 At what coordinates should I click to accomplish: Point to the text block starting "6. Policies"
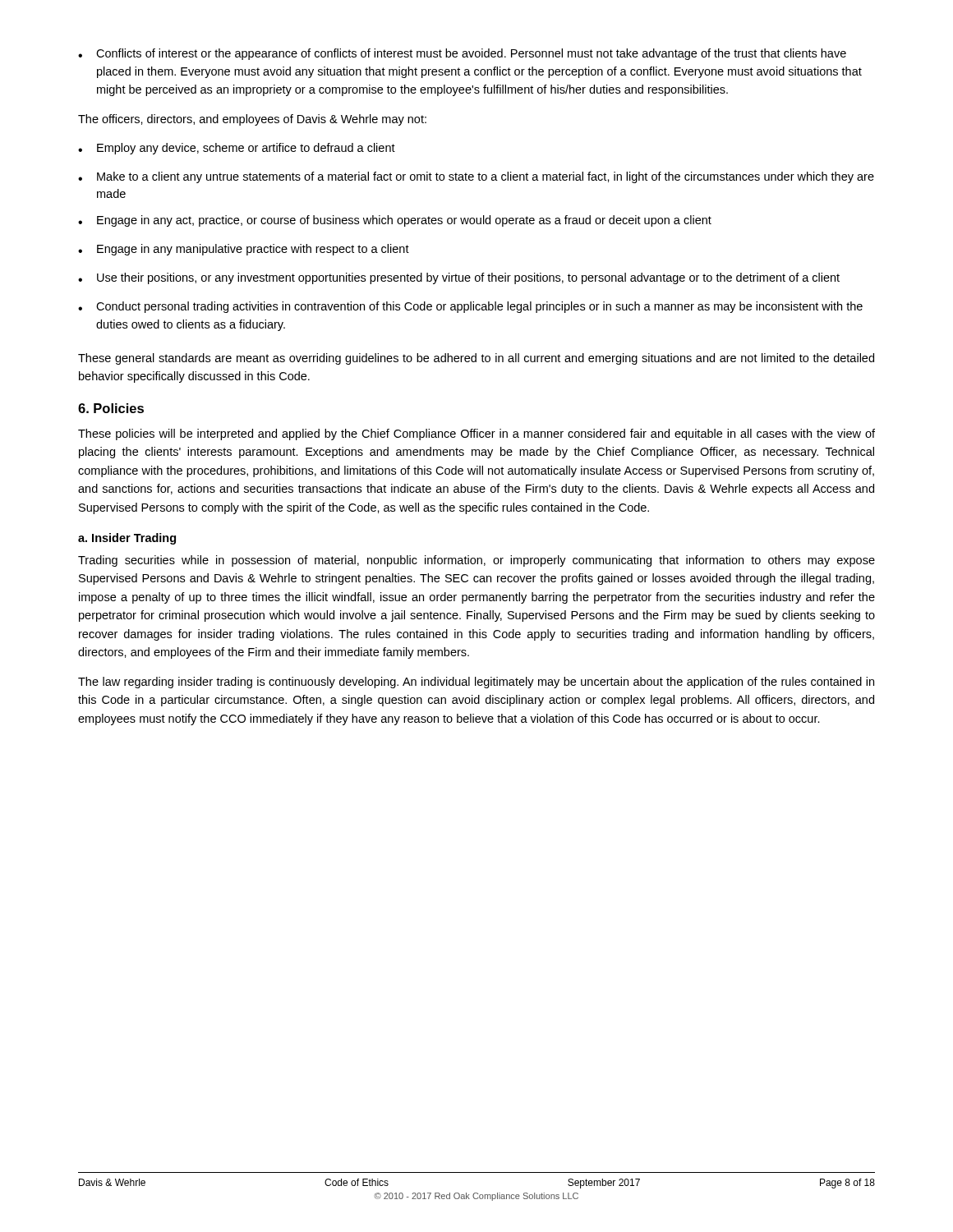click(111, 408)
